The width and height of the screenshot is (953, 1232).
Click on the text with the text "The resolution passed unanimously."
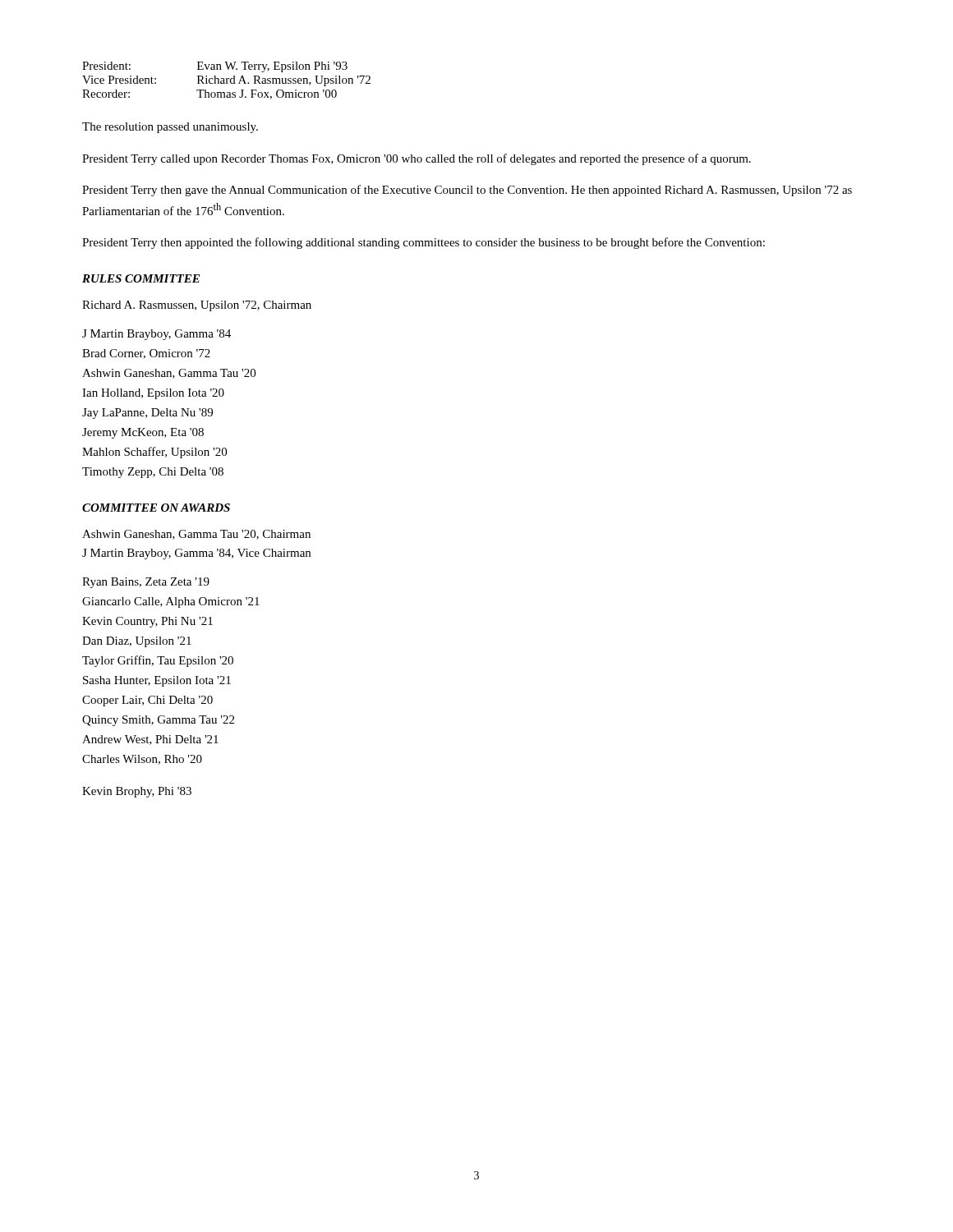click(x=170, y=126)
